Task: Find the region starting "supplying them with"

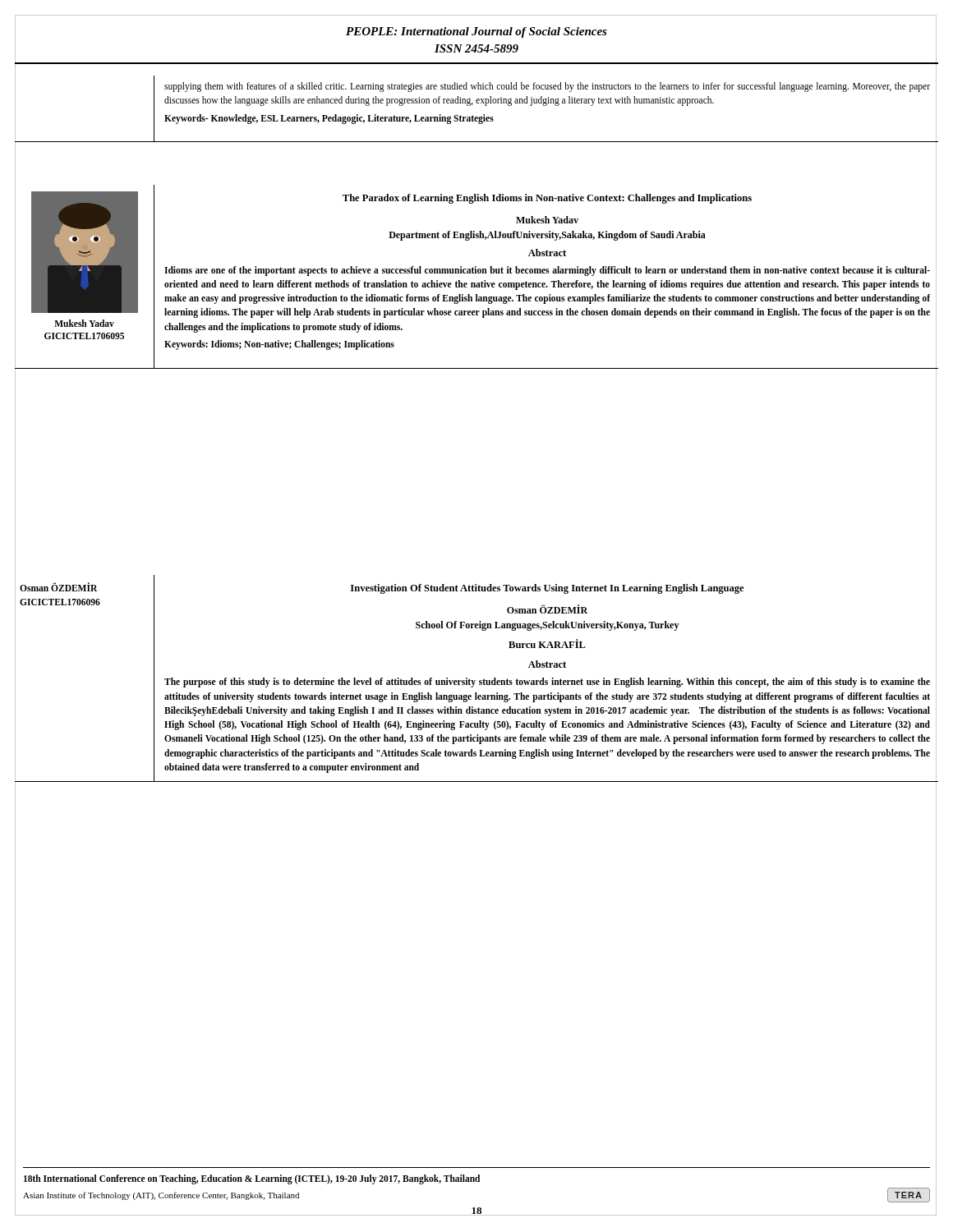Action: (476, 108)
